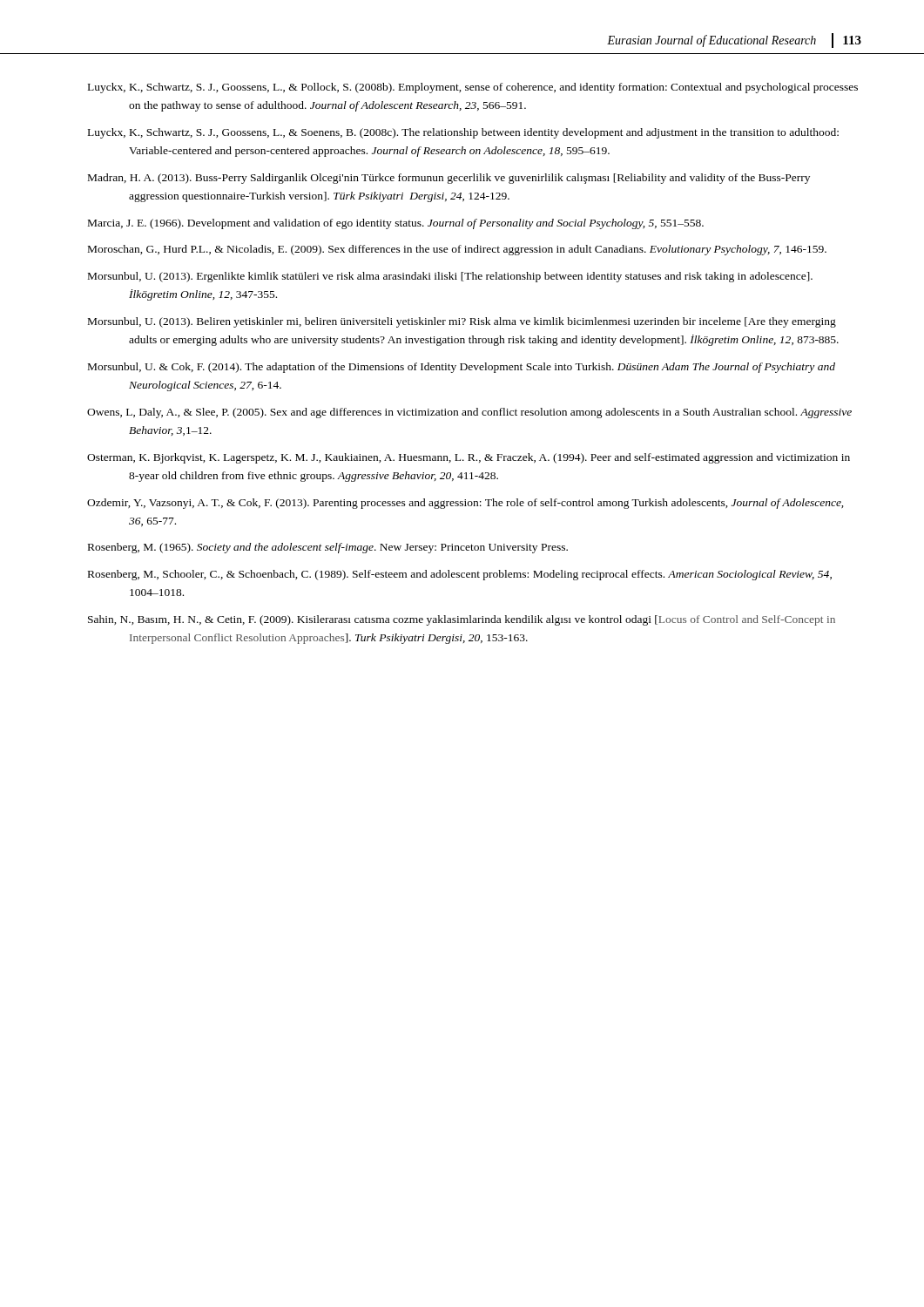Locate the element starting "Morsunbul, U. & Cok,"
924x1307 pixels.
(x=461, y=376)
